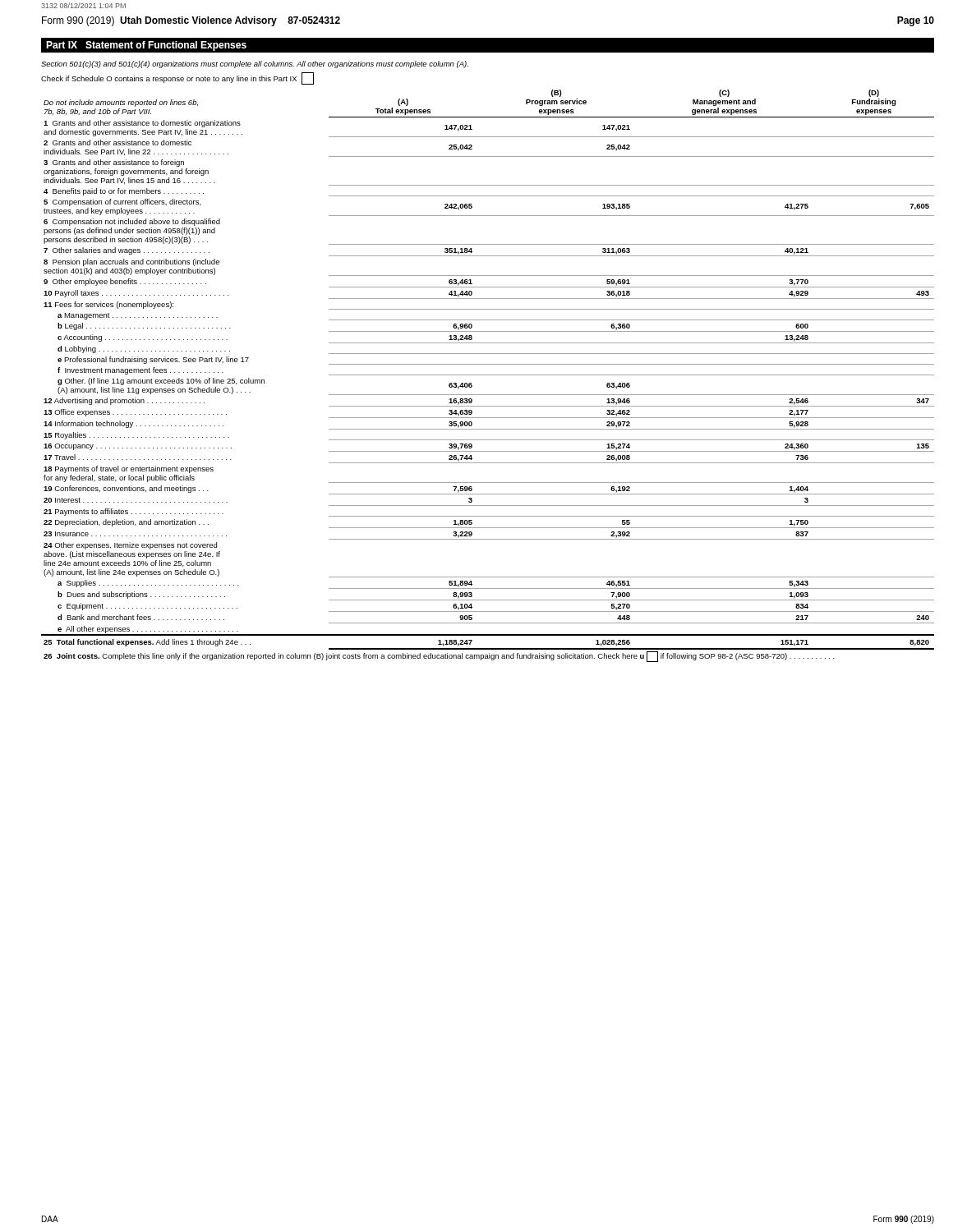Viewport: 967px width, 1232px height.
Task: Click on the text block that says "Section 501(c)(3) and 501(c)(4) organizations must"
Action: tap(255, 64)
